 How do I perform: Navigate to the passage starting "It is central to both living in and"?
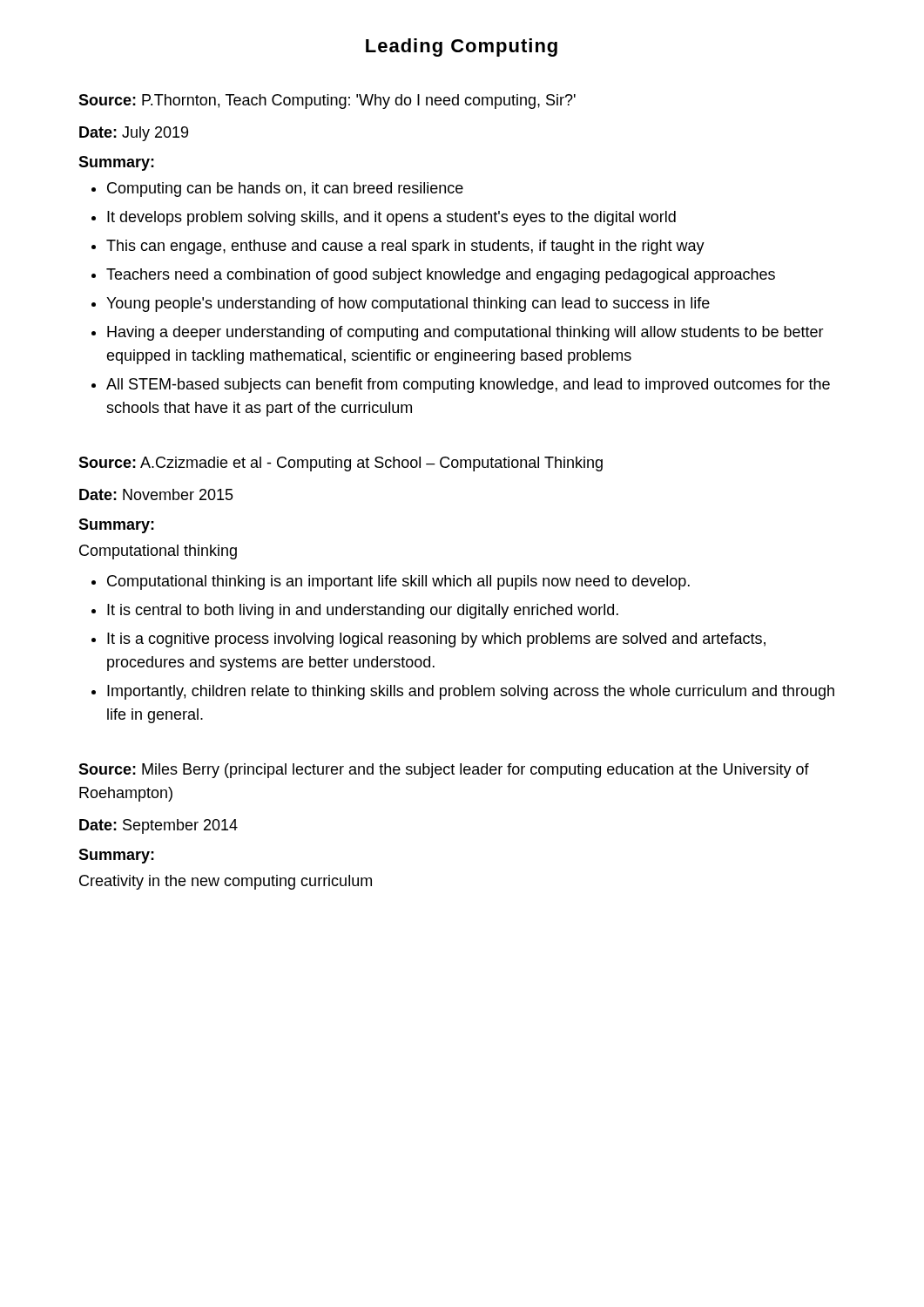click(363, 610)
